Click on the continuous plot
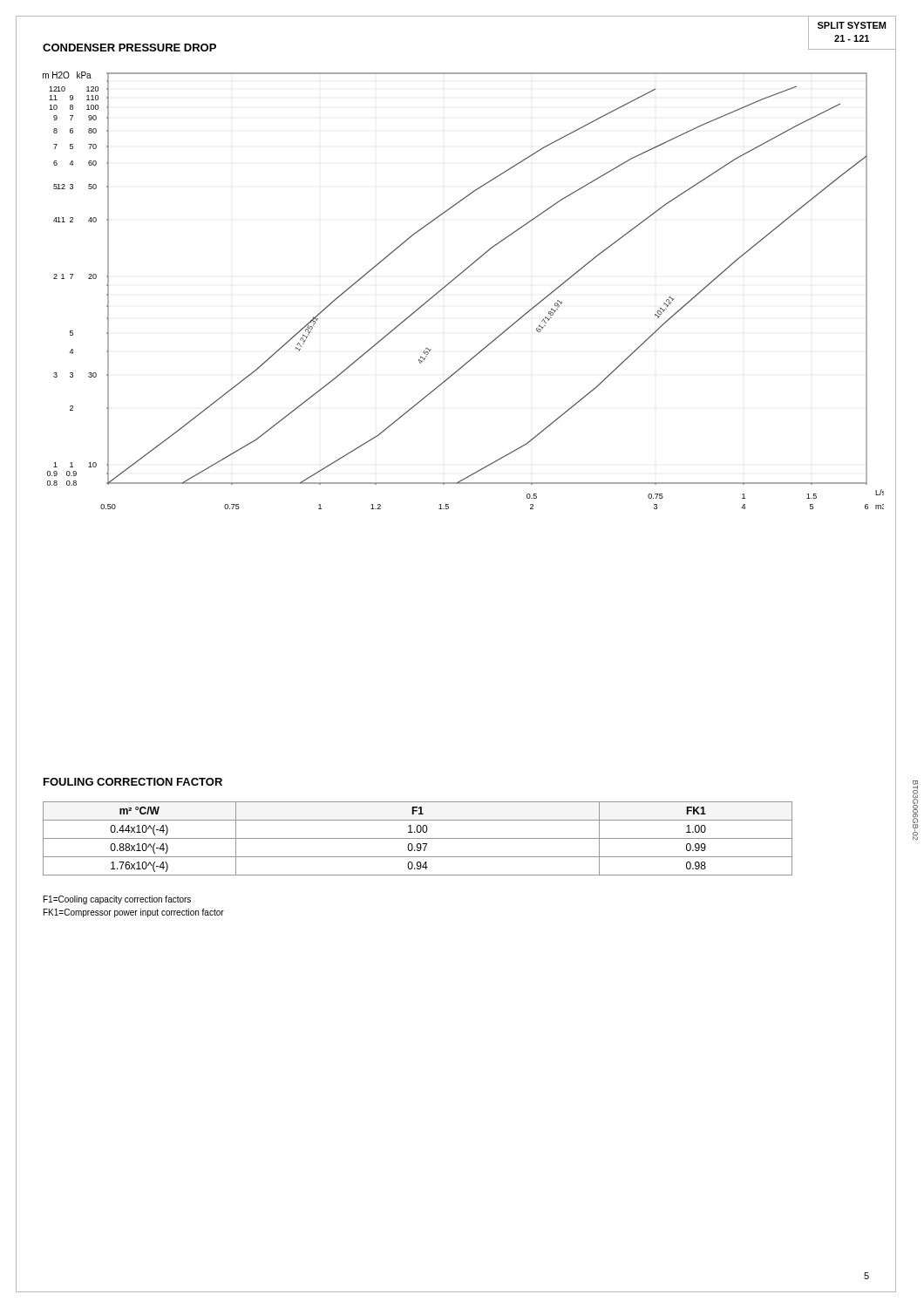924x1308 pixels. pos(461,296)
